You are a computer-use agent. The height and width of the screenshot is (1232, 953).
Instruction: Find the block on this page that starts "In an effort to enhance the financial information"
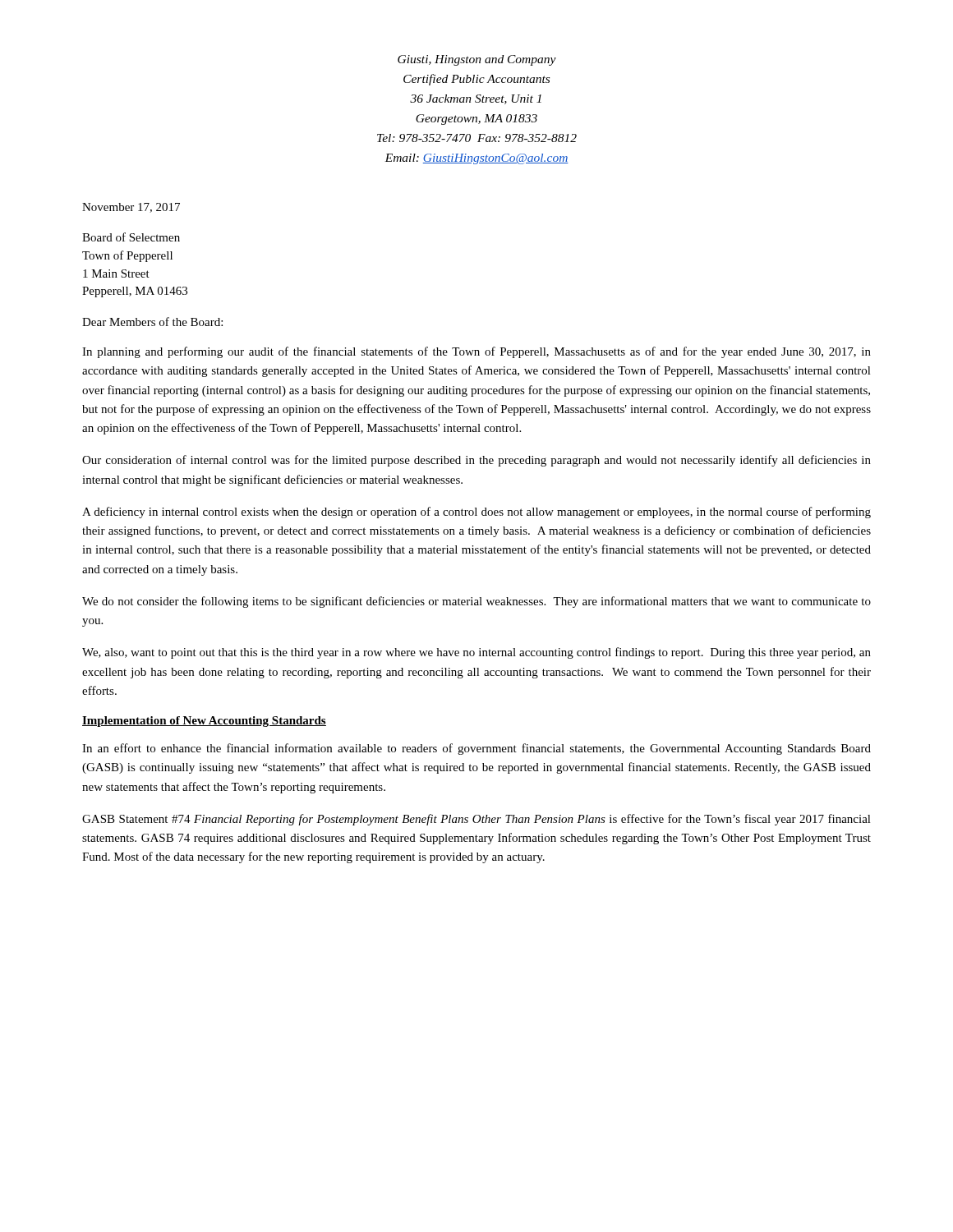coord(476,767)
